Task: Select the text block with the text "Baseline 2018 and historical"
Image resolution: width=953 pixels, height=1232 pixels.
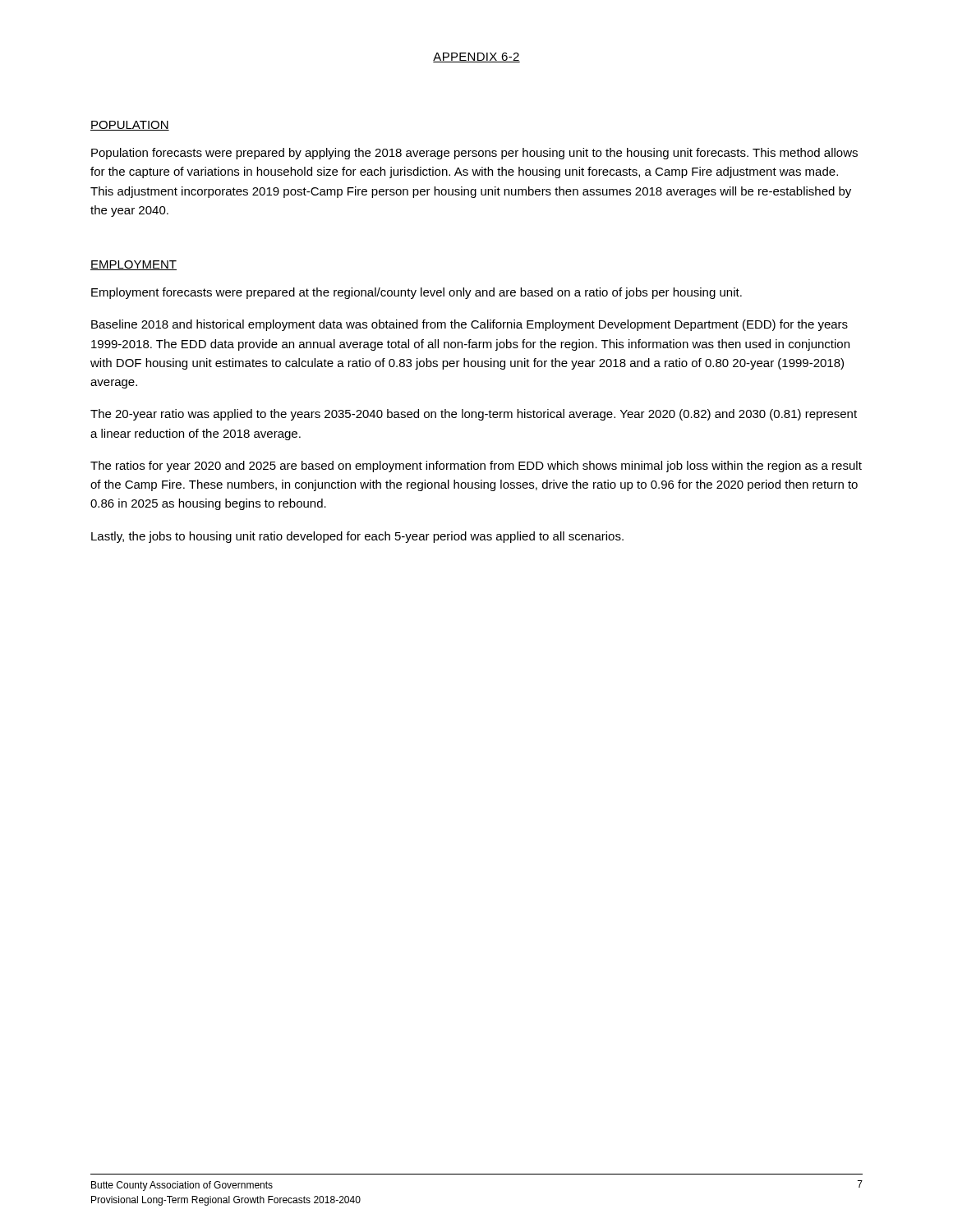Action: point(470,353)
